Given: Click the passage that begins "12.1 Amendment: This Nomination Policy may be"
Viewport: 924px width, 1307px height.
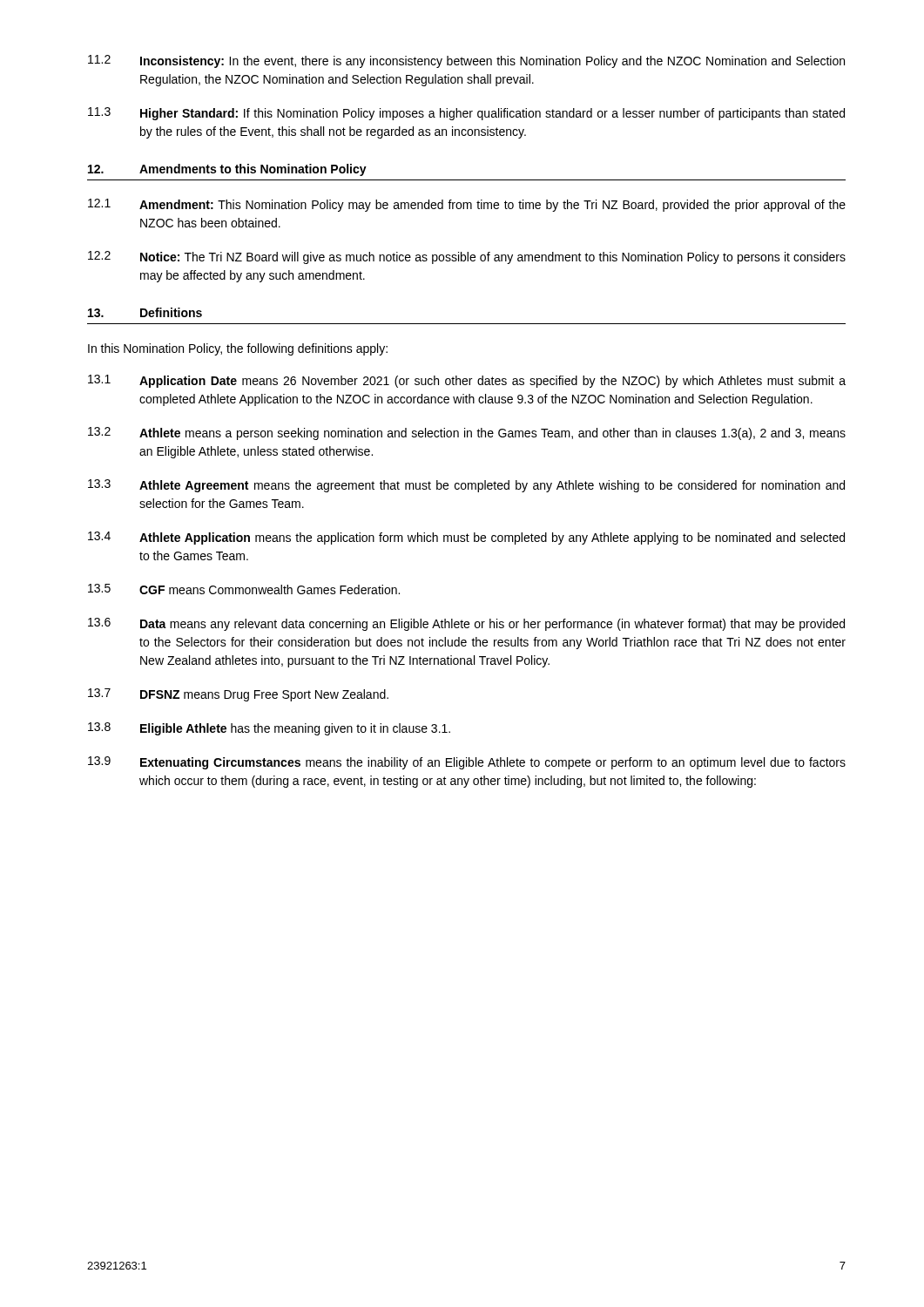Looking at the screenshot, I should pos(466,214).
